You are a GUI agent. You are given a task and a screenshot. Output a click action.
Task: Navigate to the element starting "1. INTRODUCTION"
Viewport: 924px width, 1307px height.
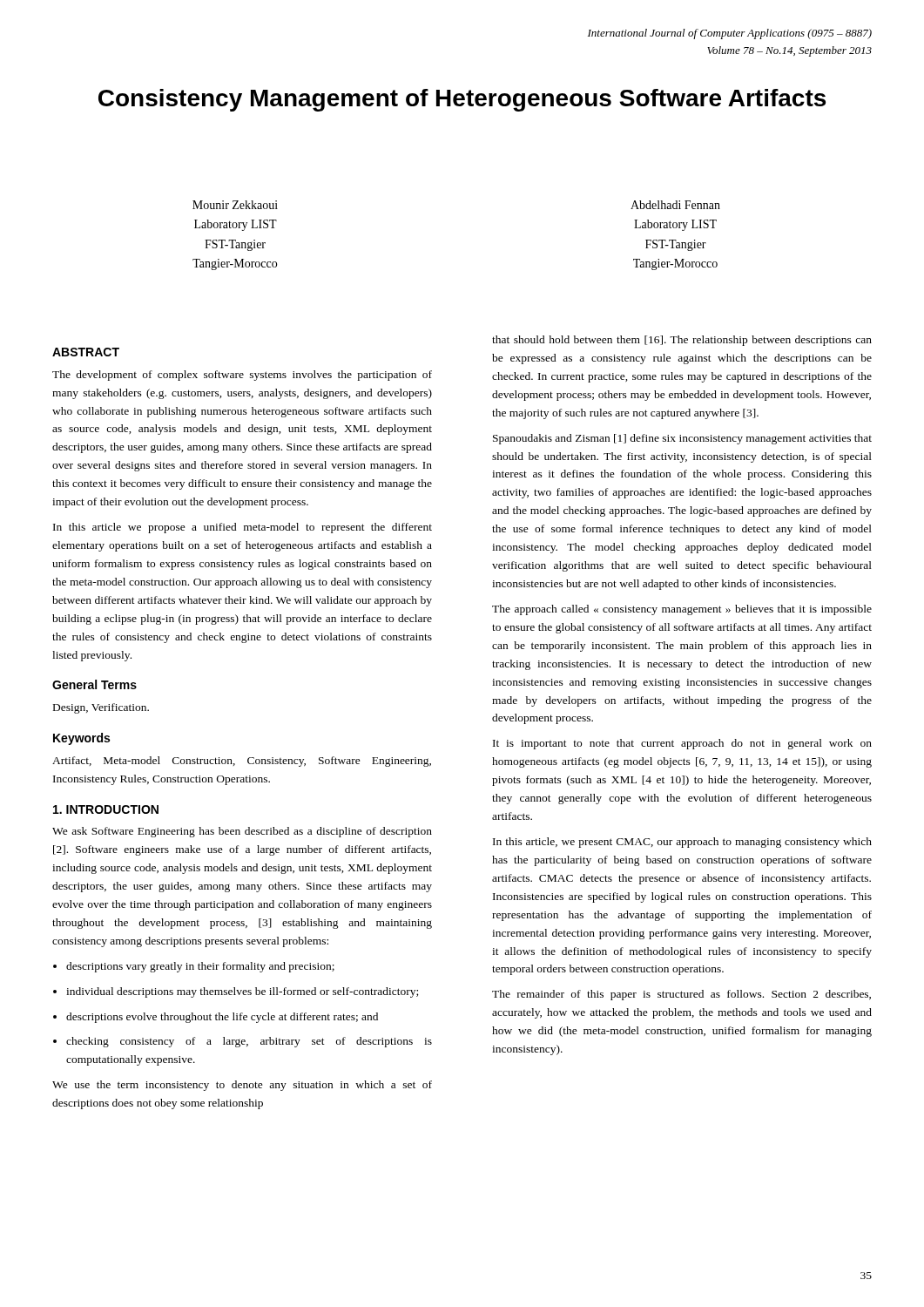pyautogui.click(x=106, y=809)
